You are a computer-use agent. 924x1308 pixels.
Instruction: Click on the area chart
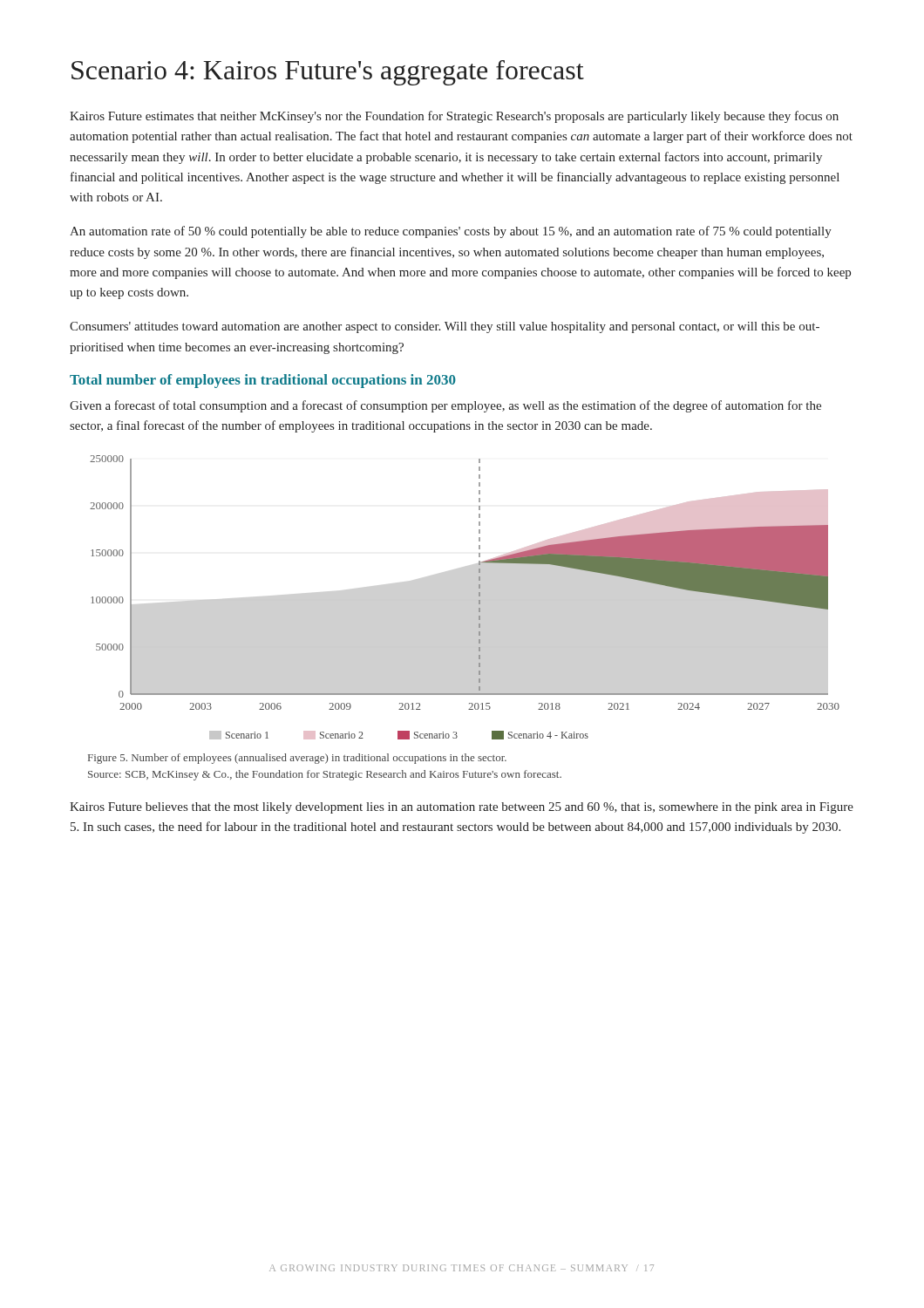click(x=462, y=598)
